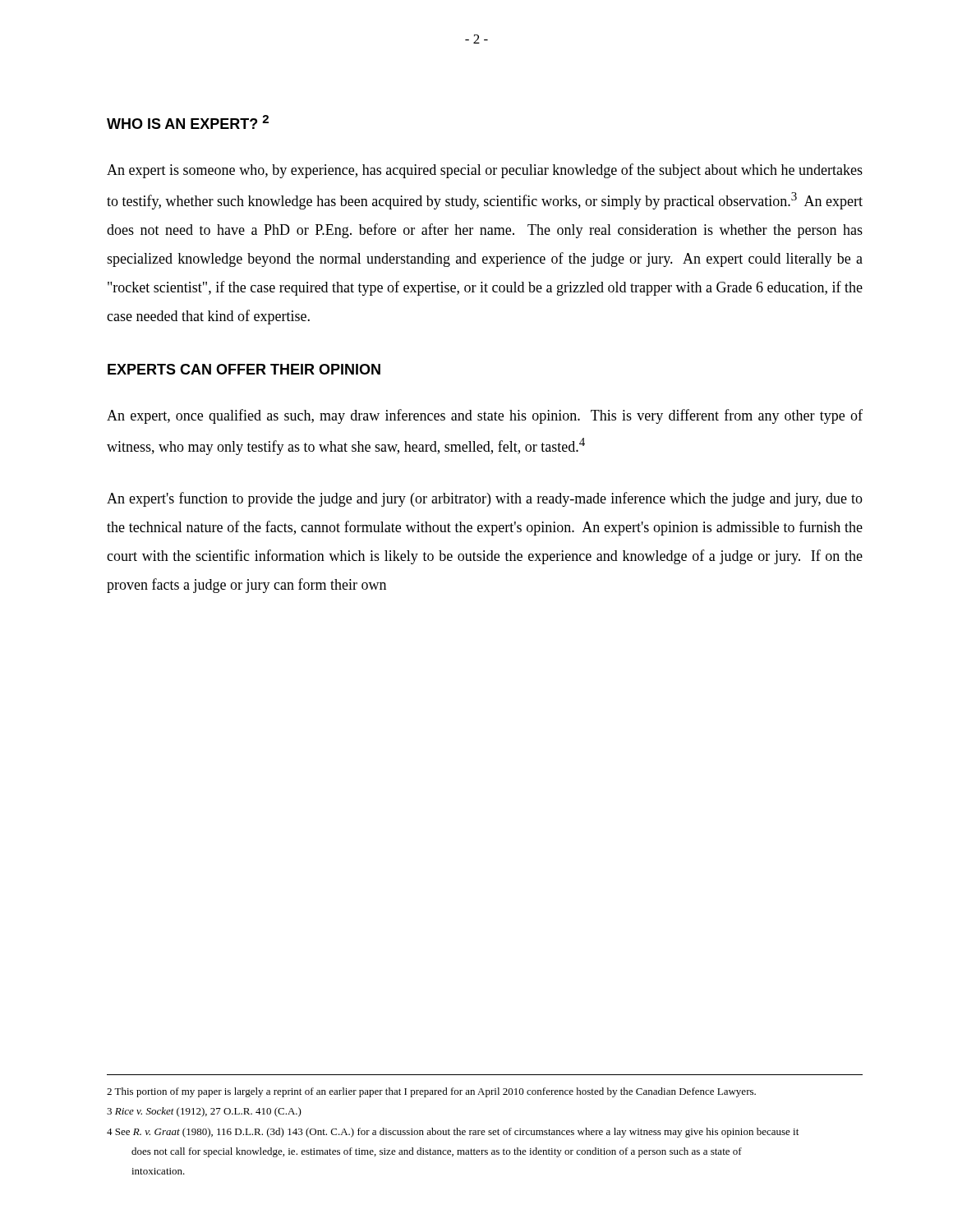Image resolution: width=953 pixels, height=1232 pixels.
Task: Click on the text block starting "3 Rice v. Socket (1912), 27"
Action: 204,1111
